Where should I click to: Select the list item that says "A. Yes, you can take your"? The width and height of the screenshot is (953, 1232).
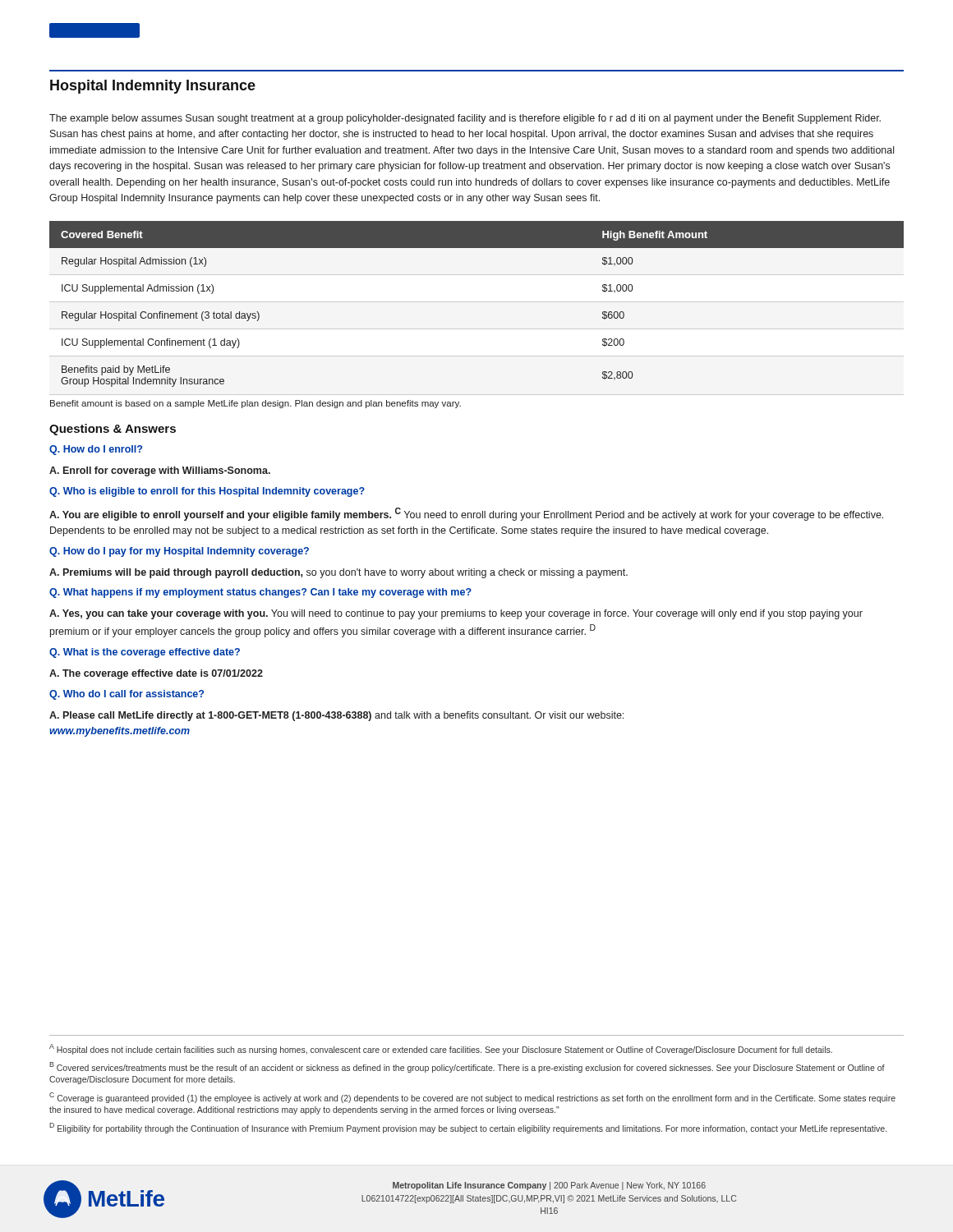[x=476, y=623]
